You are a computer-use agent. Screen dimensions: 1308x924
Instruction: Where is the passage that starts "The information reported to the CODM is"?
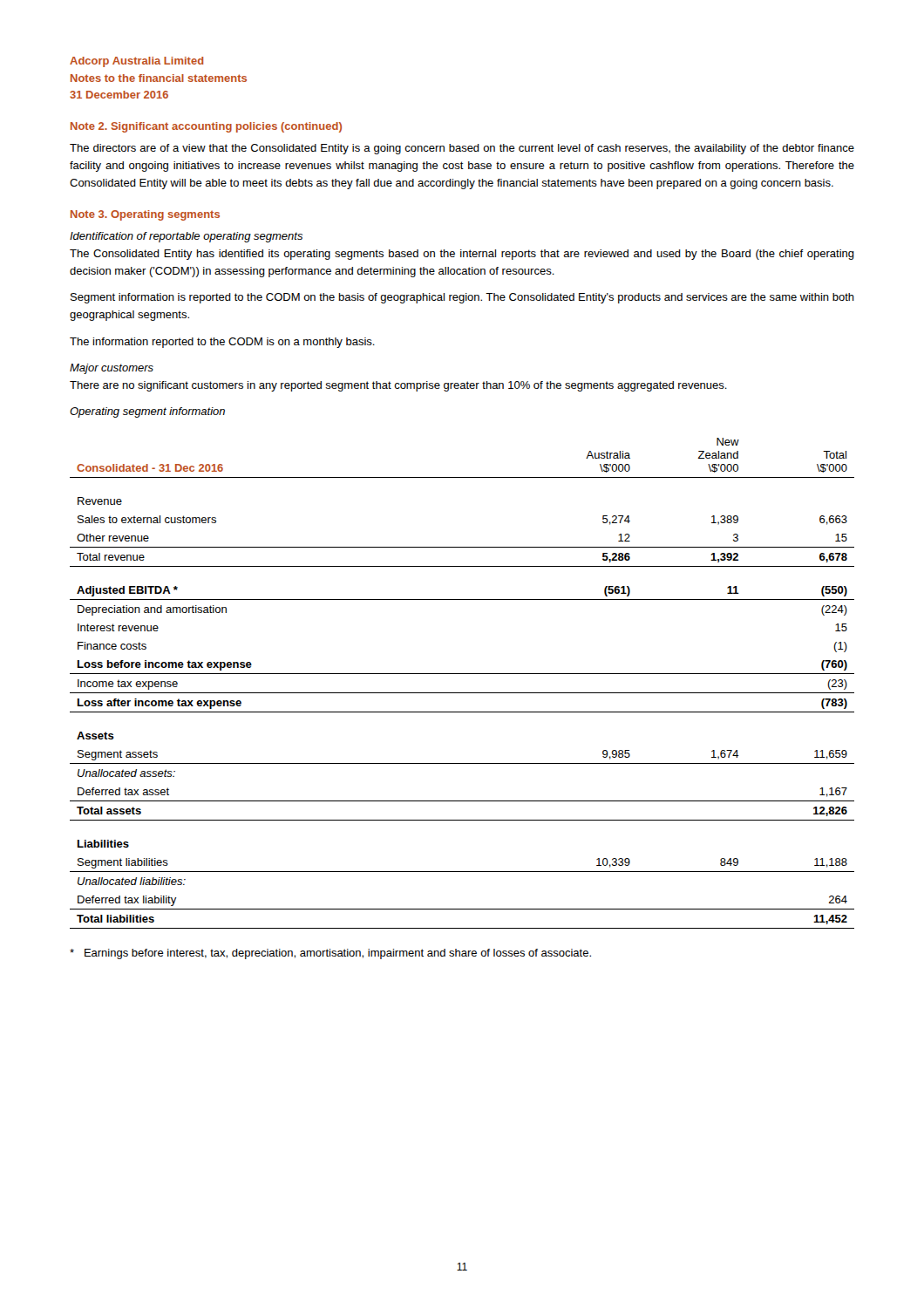click(222, 341)
